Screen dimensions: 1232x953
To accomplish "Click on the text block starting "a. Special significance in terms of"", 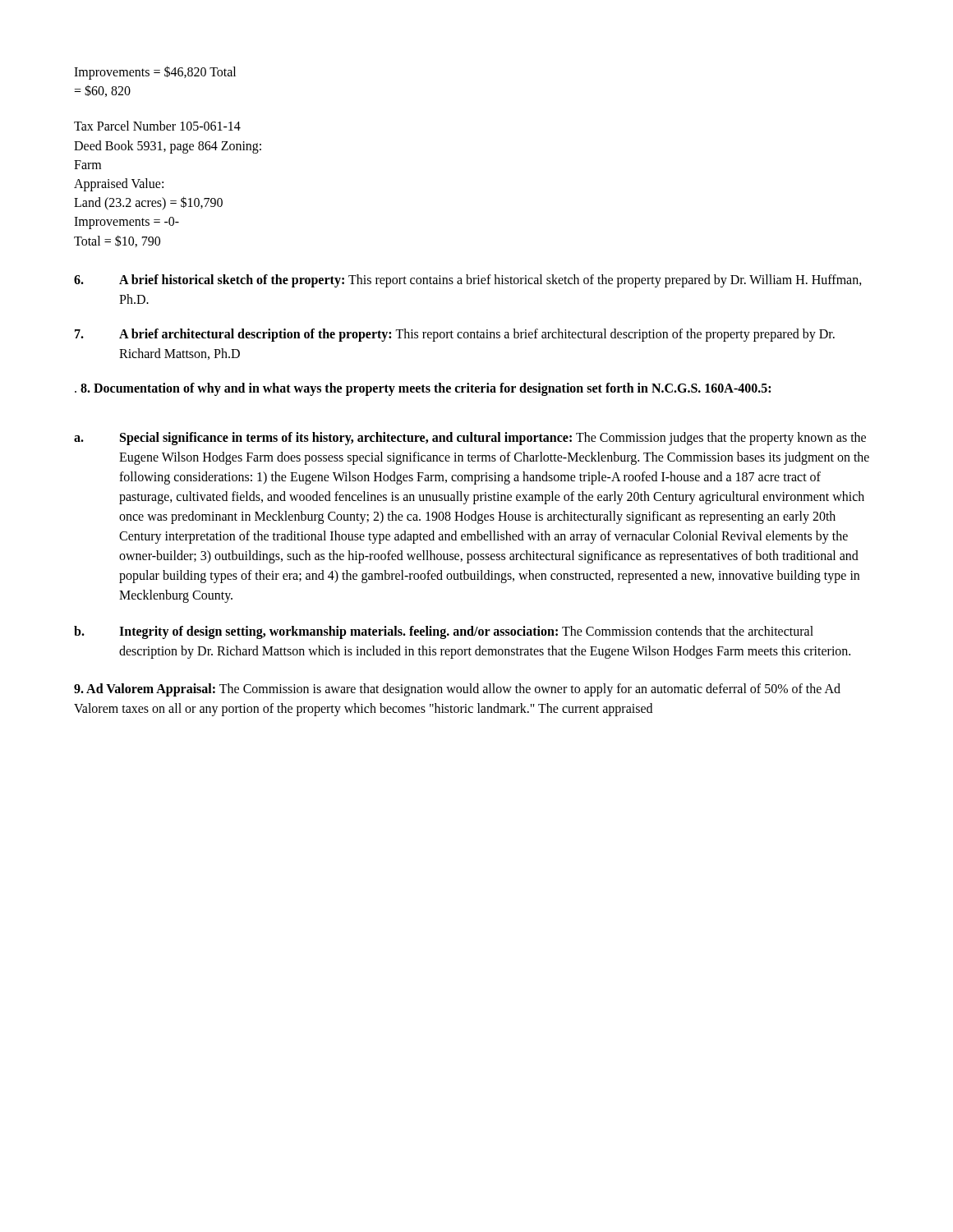I will coord(472,516).
